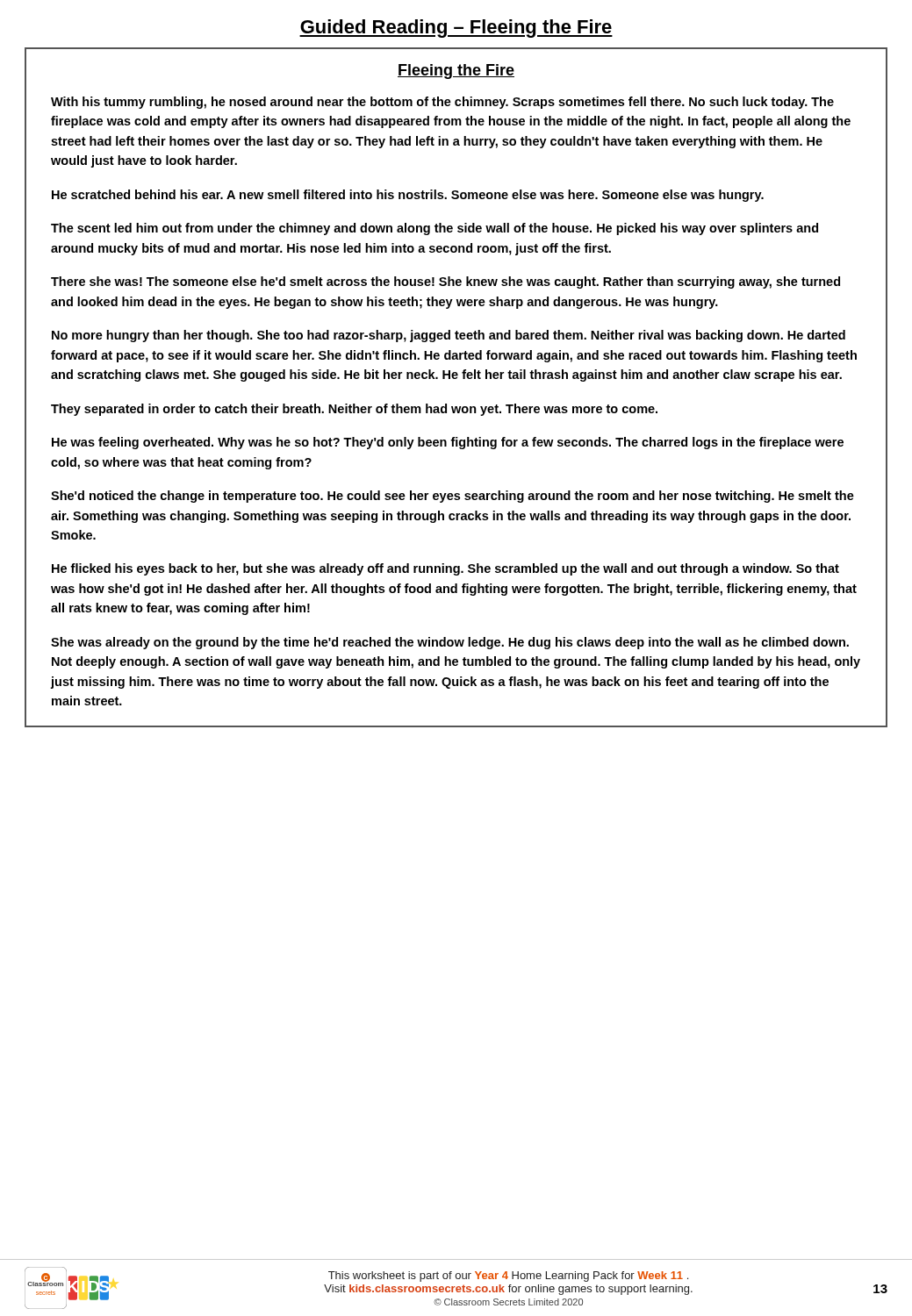Viewport: 912px width, 1316px height.
Task: Select the text block containing "He flicked his eyes back to her,"
Action: tap(454, 589)
